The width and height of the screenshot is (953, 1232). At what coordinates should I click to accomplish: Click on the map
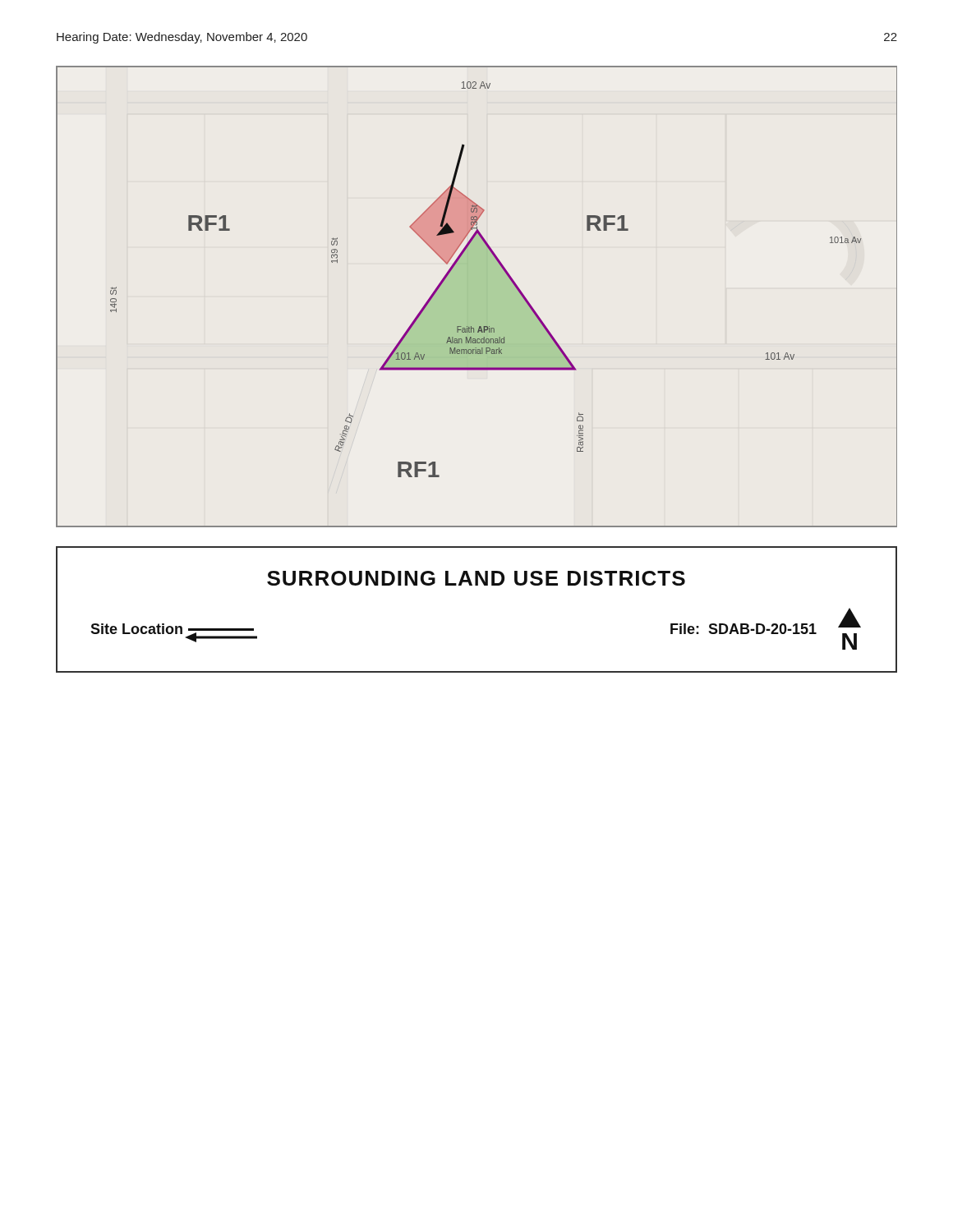[x=476, y=296]
